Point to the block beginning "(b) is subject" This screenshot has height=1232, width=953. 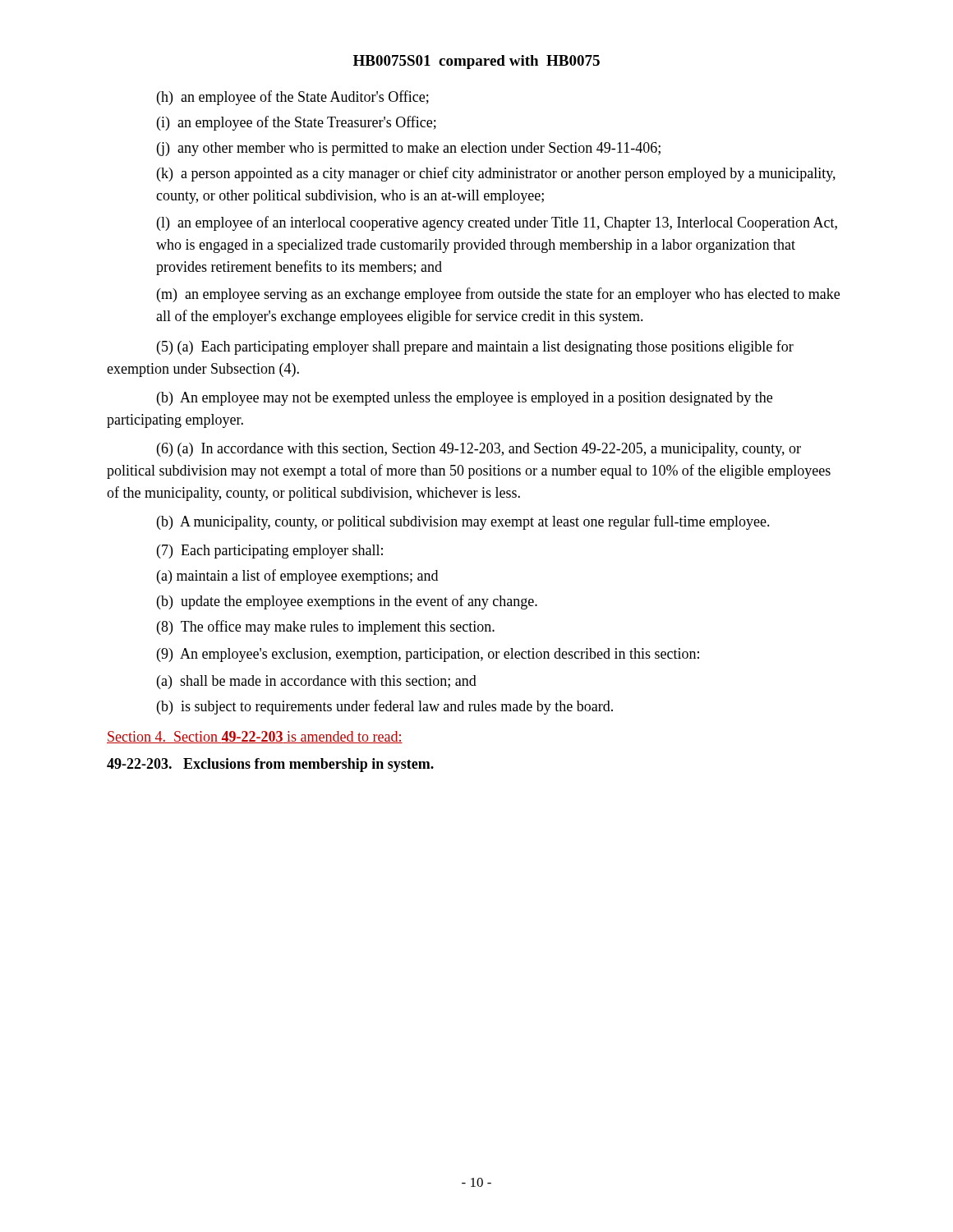click(x=385, y=706)
